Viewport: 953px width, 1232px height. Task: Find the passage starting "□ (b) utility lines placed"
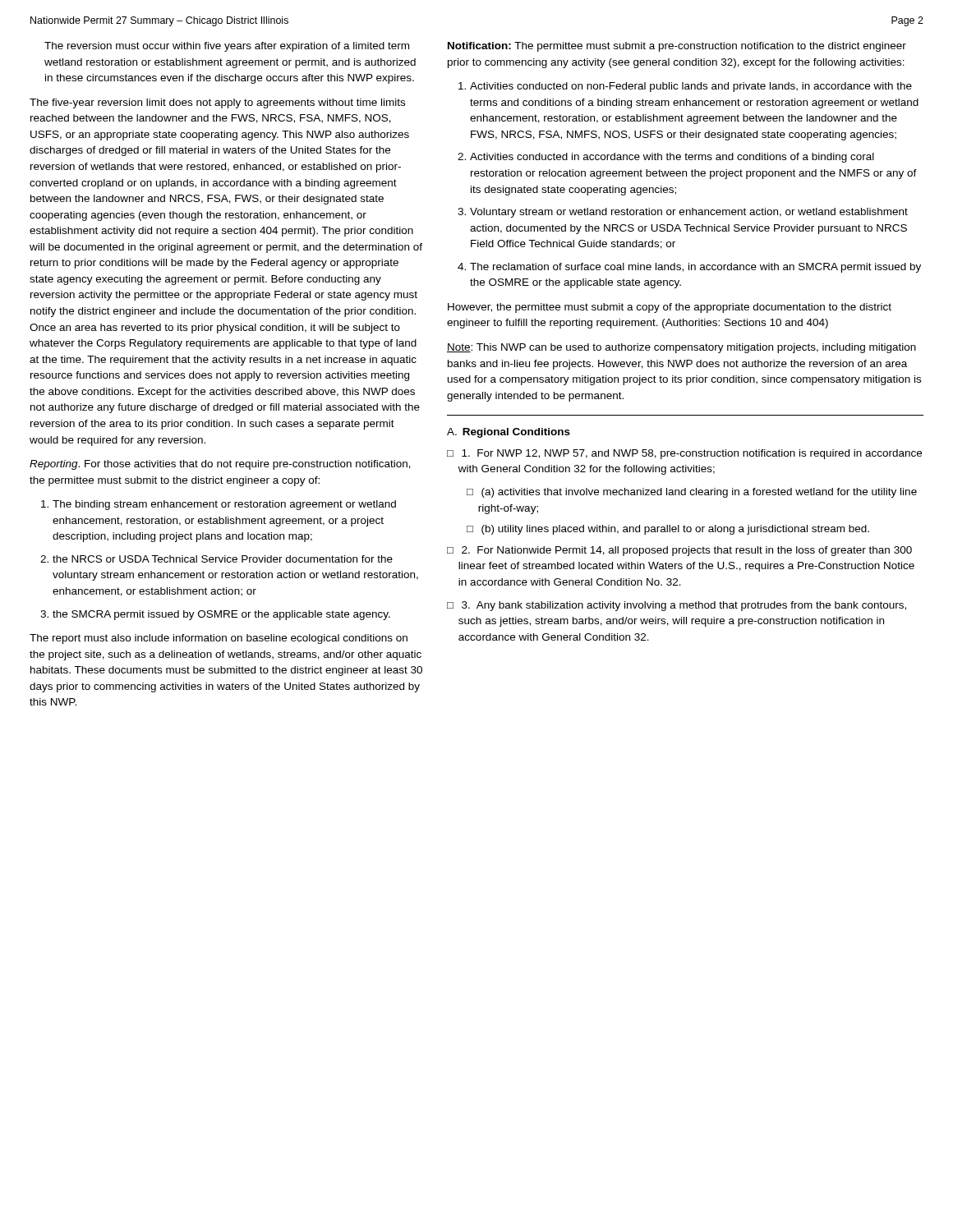(695, 529)
